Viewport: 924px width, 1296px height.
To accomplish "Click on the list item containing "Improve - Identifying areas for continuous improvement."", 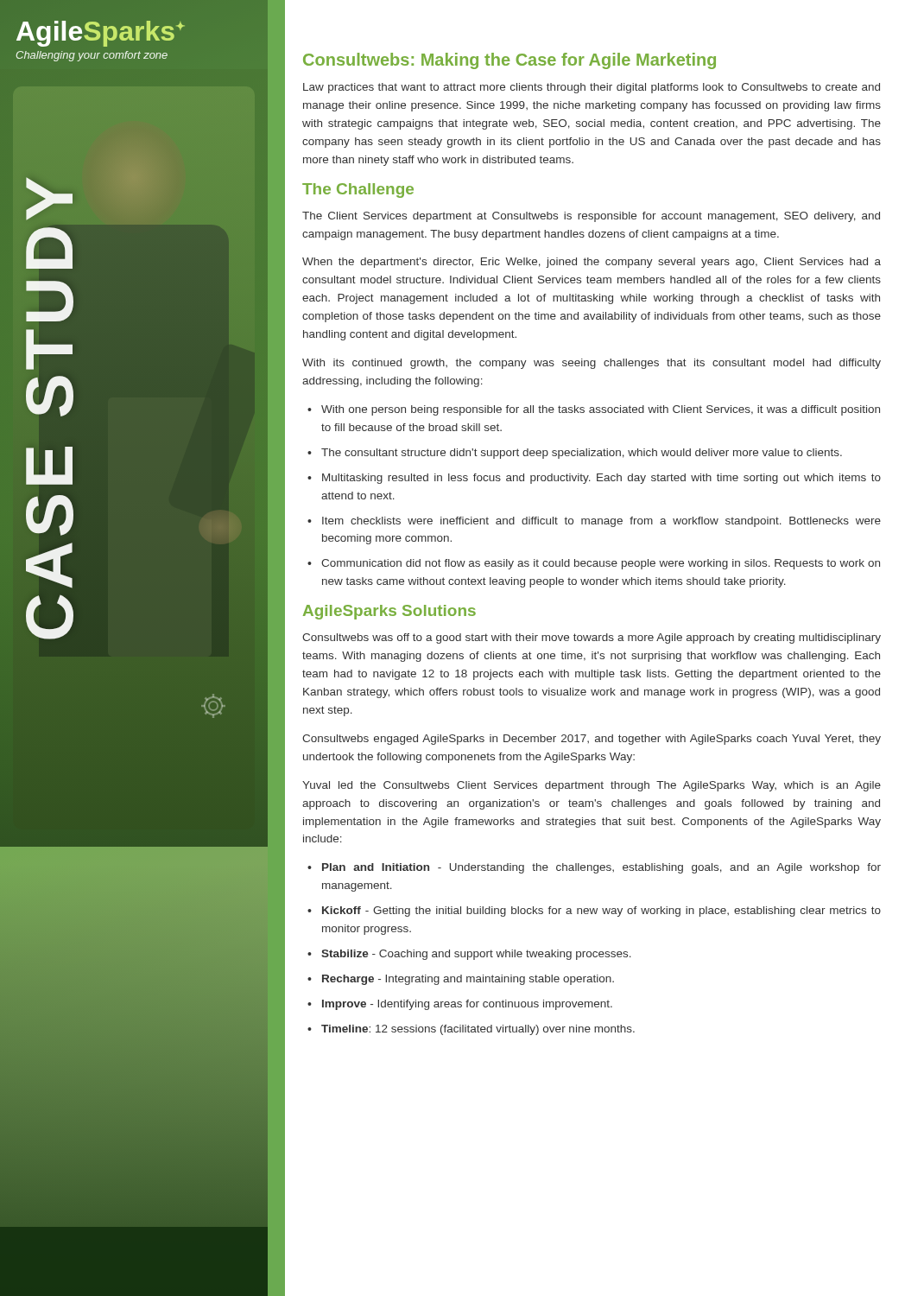I will [467, 1003].
